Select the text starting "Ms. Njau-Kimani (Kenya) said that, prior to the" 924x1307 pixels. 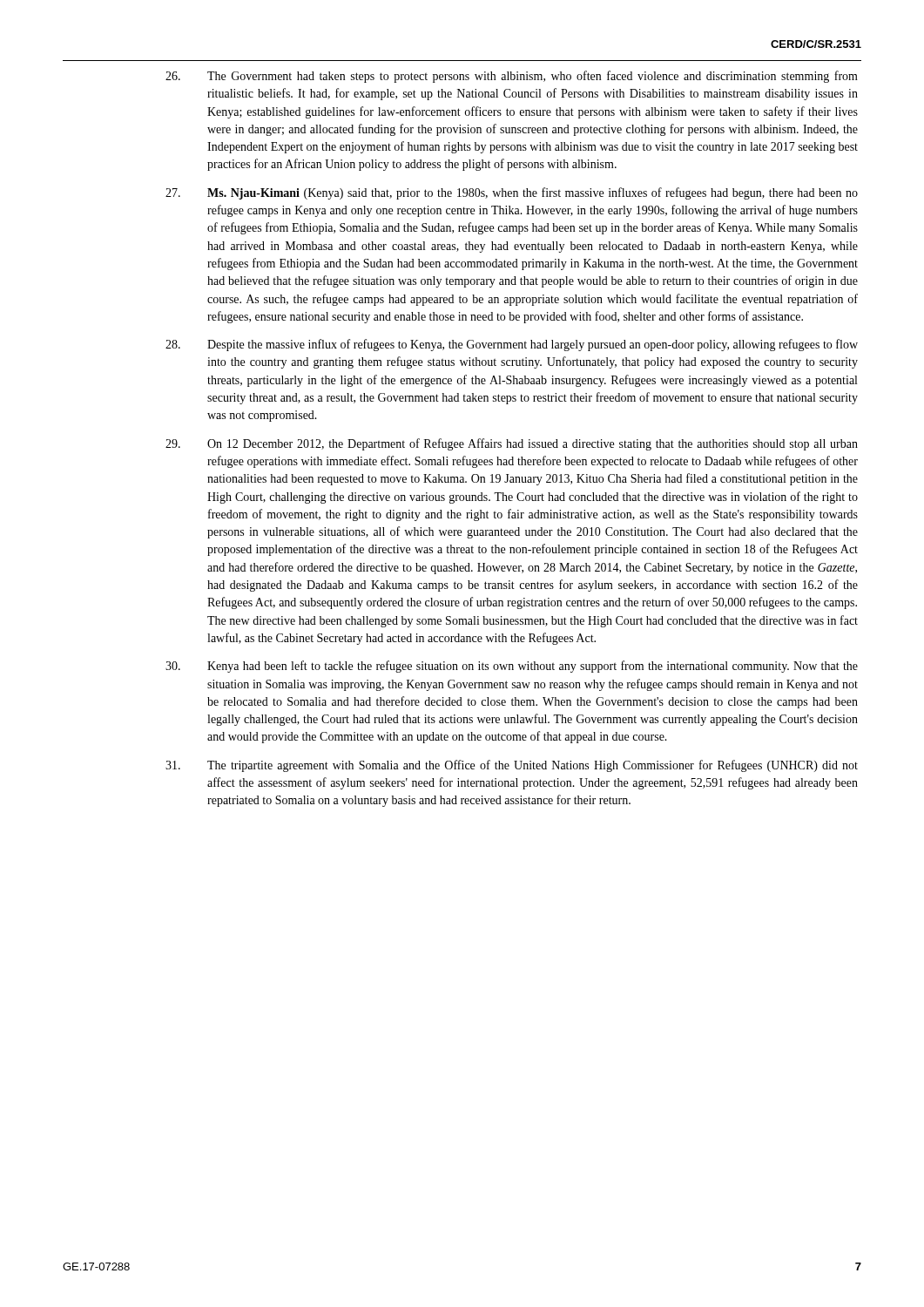coord(512,255)
